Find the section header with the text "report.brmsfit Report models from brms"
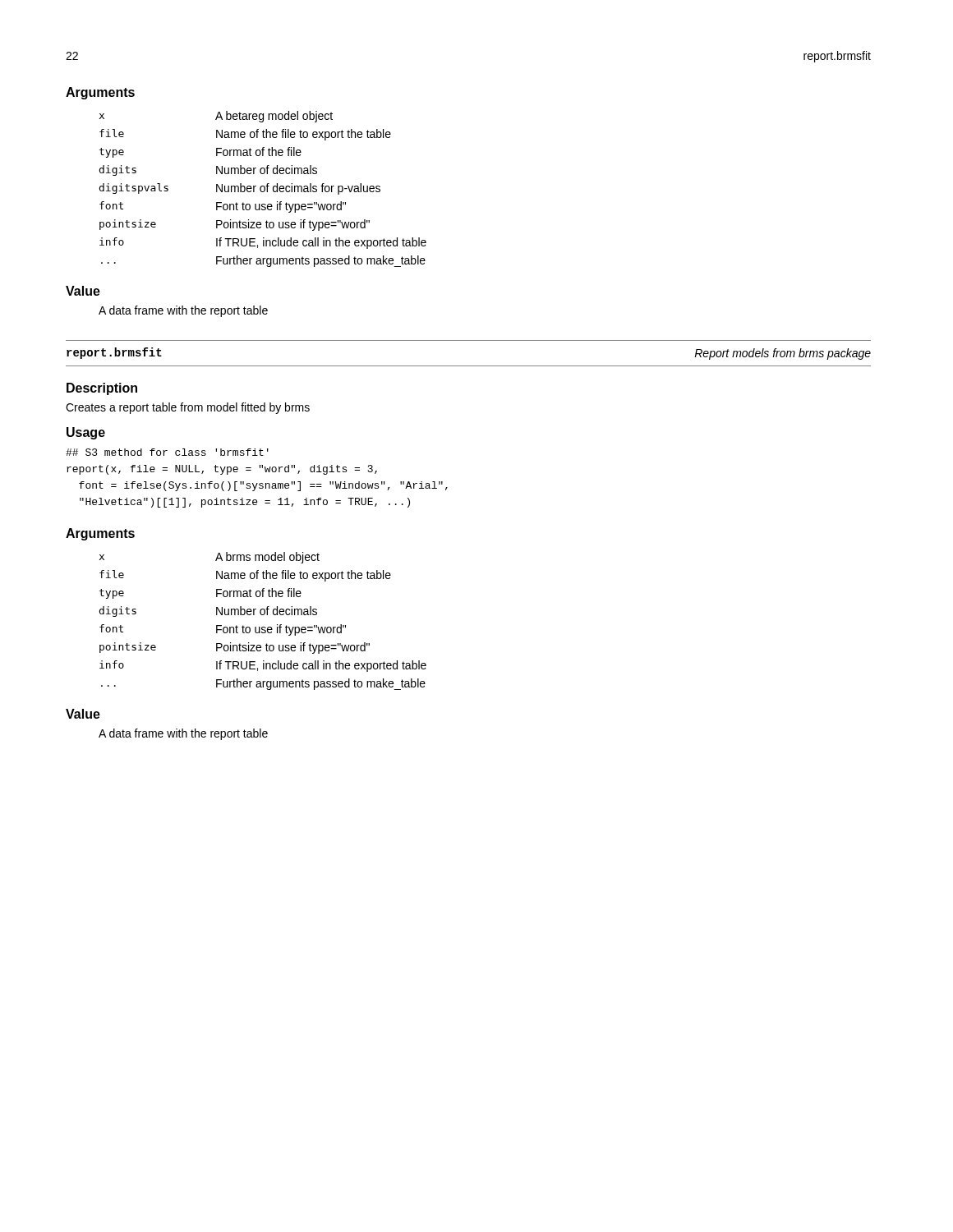Image resolution: width=953 pixels, height=1232 pixels. pyautogui.click(x=116, y=354)
